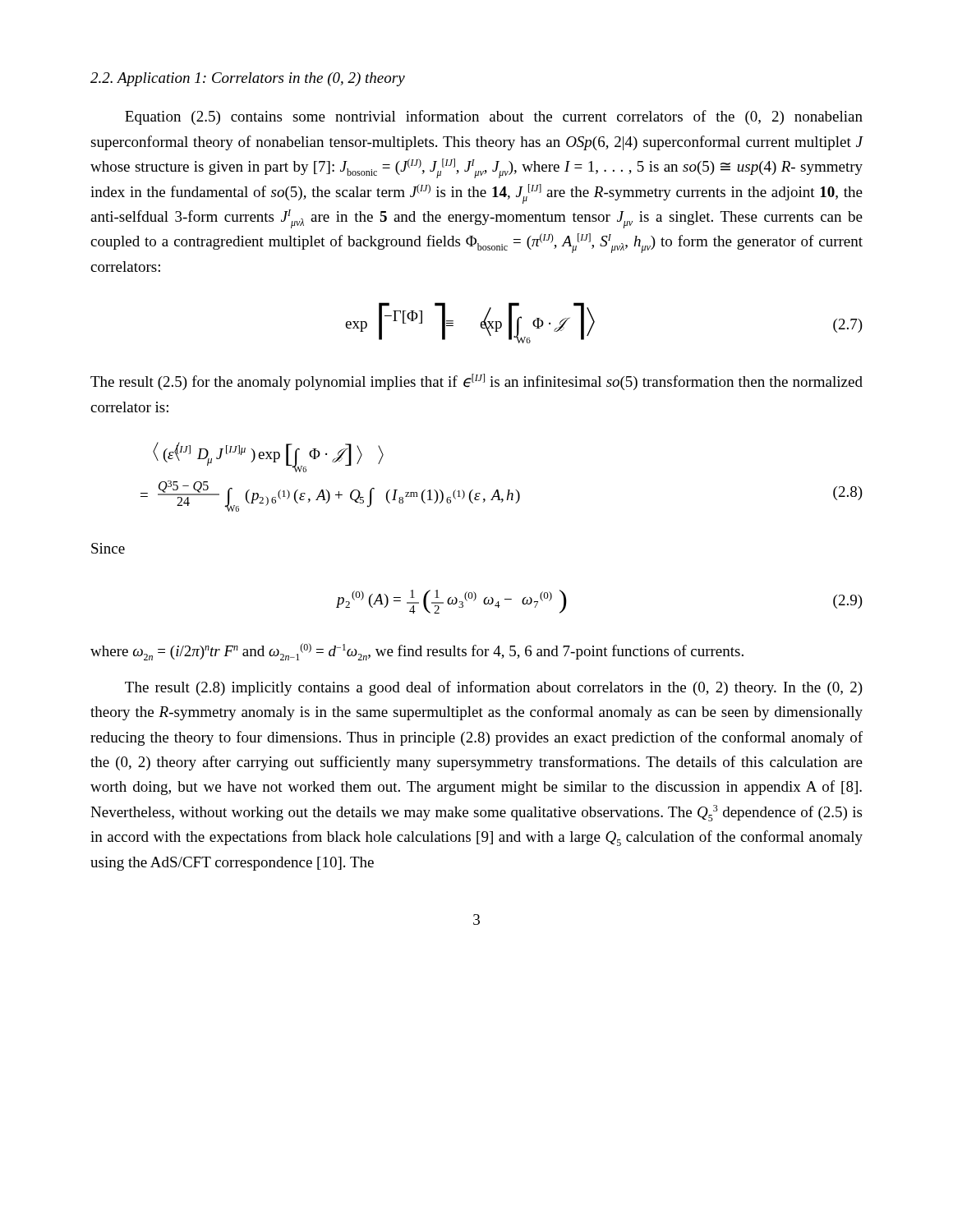
Task: Point to the element starting "The result (2.8) implicitly contains"
Action: pyautogui.click(x=476, y=774)
